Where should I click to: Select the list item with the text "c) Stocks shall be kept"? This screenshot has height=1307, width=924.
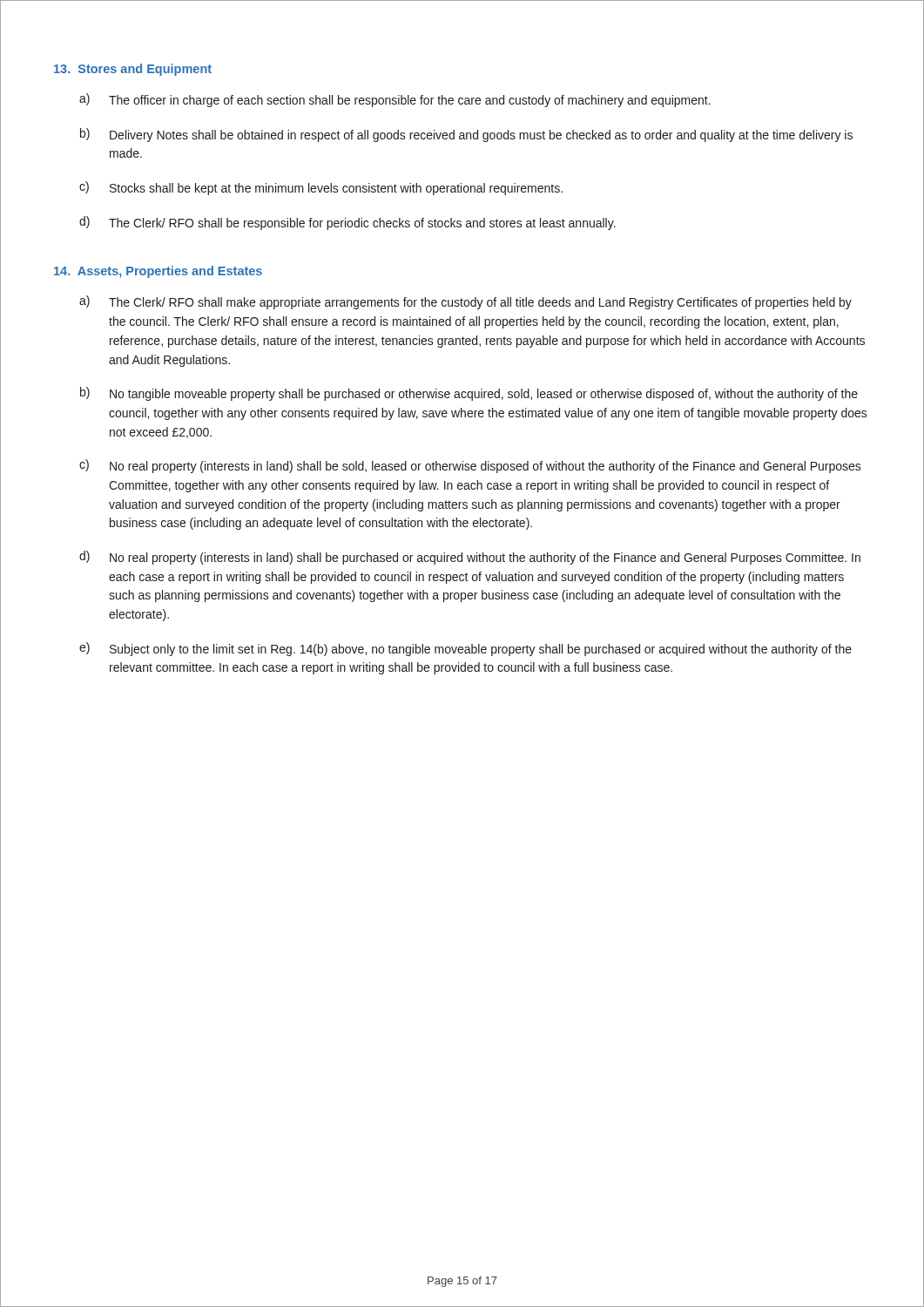point(475,189)
